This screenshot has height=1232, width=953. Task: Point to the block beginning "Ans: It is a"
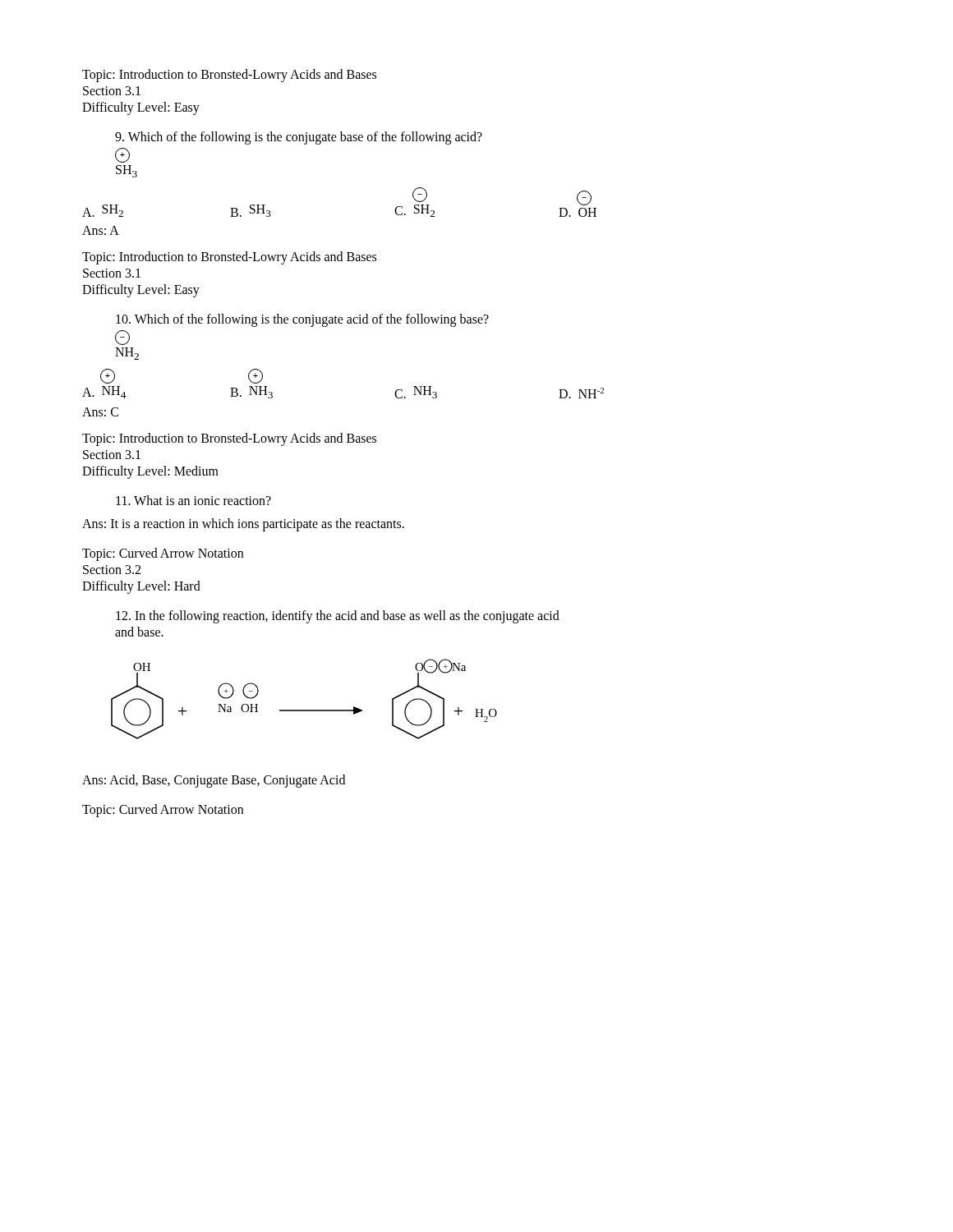243,525
